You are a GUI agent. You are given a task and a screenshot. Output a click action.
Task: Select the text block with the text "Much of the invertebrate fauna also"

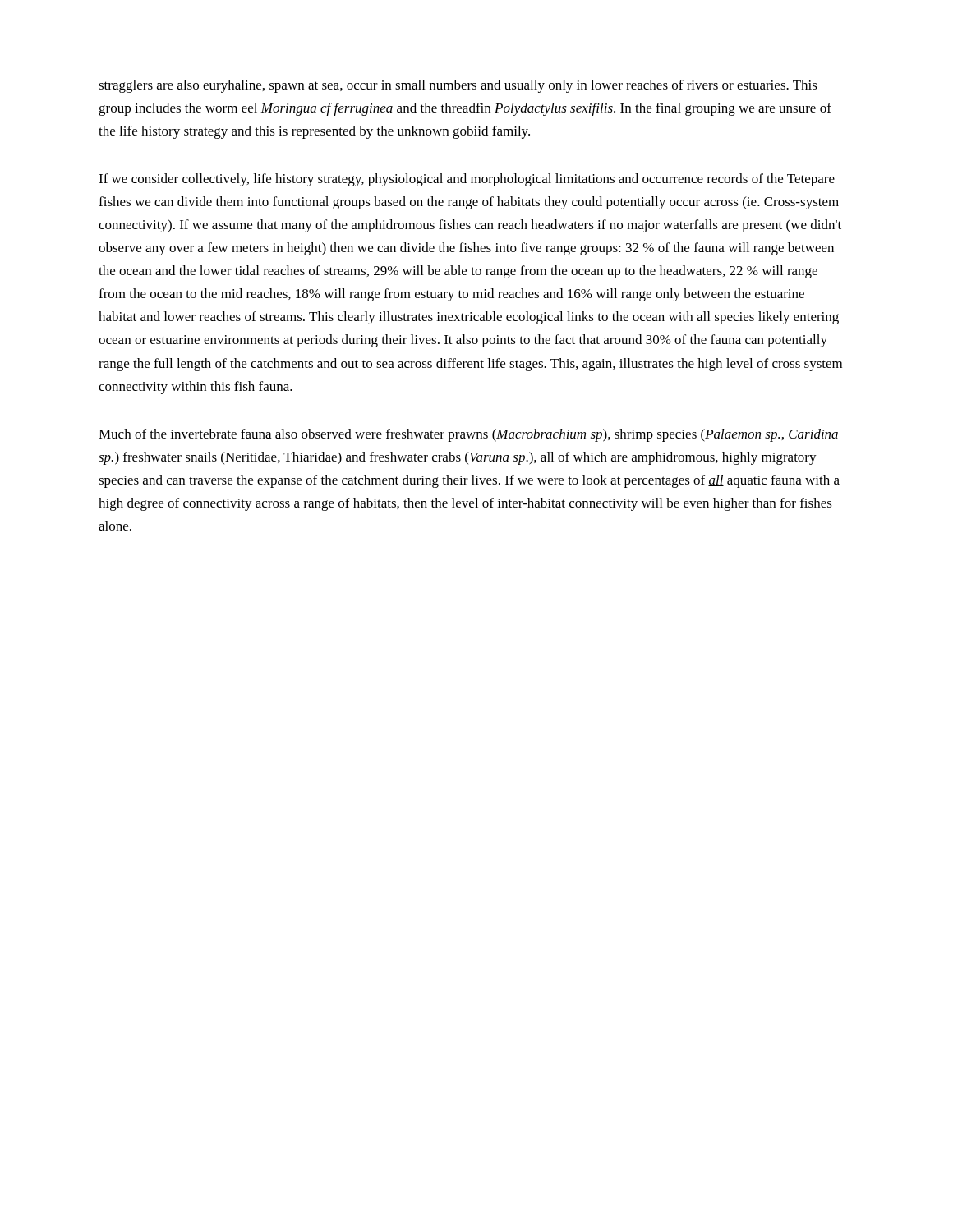469,480
